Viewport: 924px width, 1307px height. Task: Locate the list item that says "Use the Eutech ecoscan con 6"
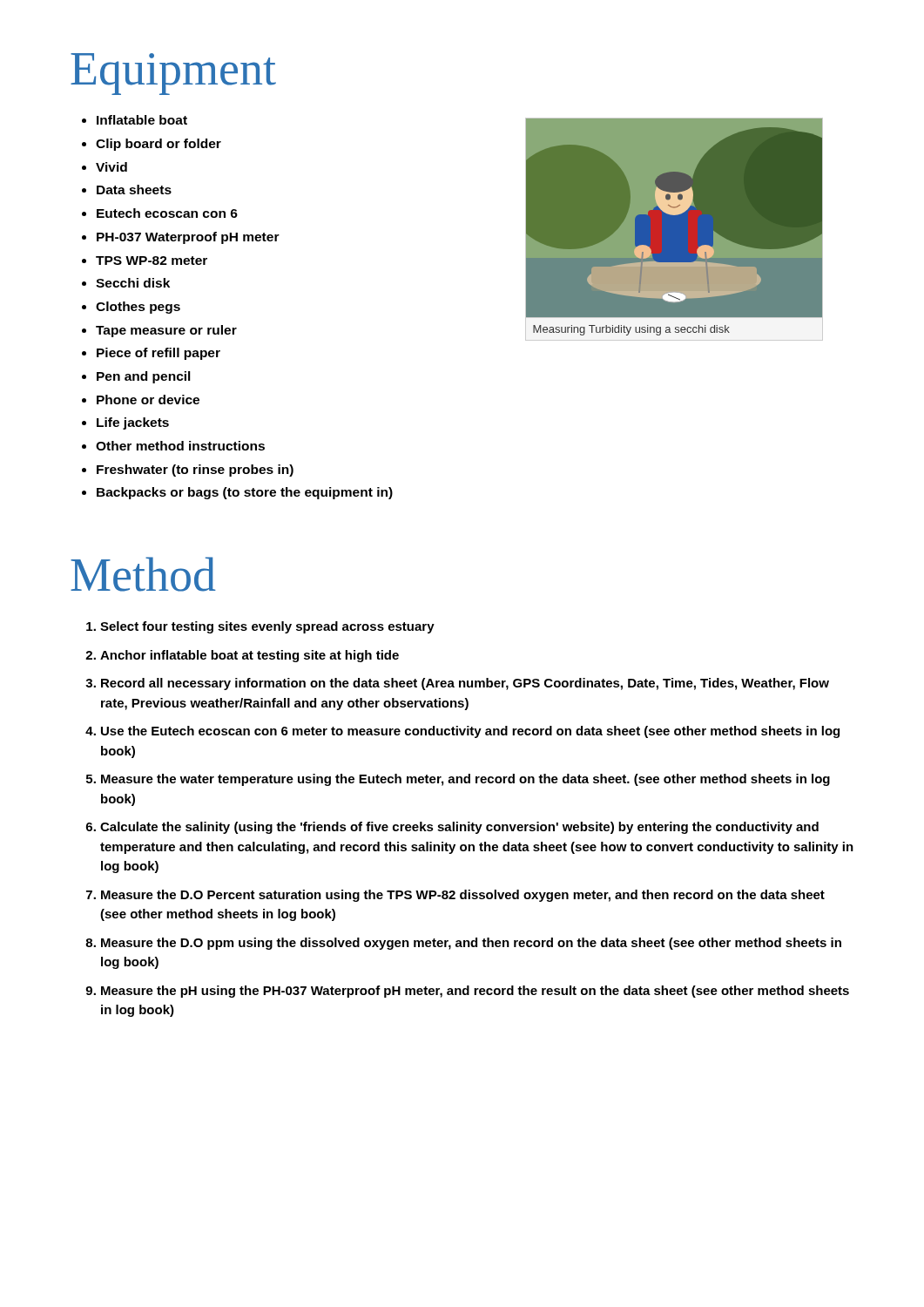(x=470, y=741)
